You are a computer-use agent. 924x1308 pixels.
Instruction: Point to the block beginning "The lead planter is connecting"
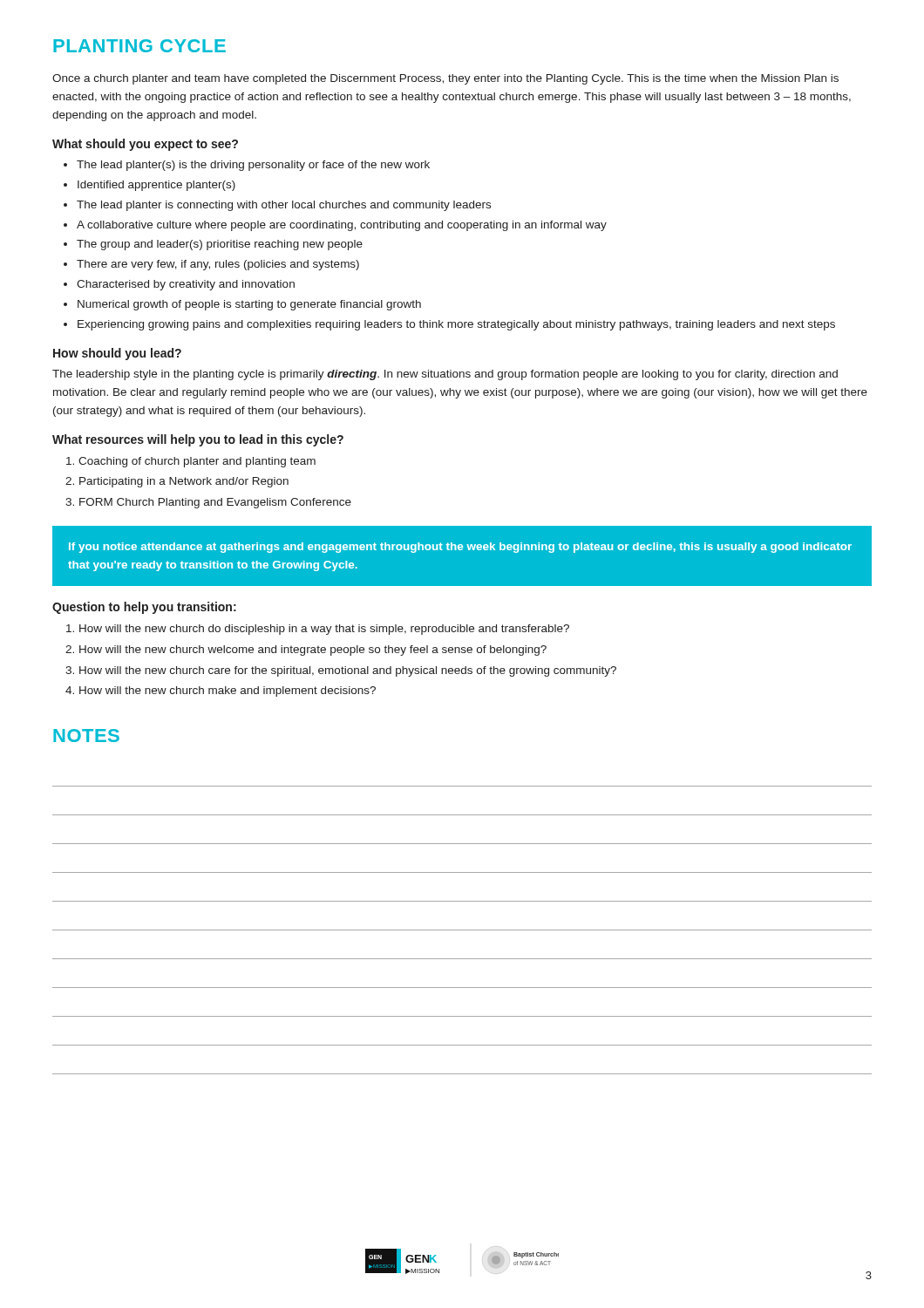(x=284, y=204)
